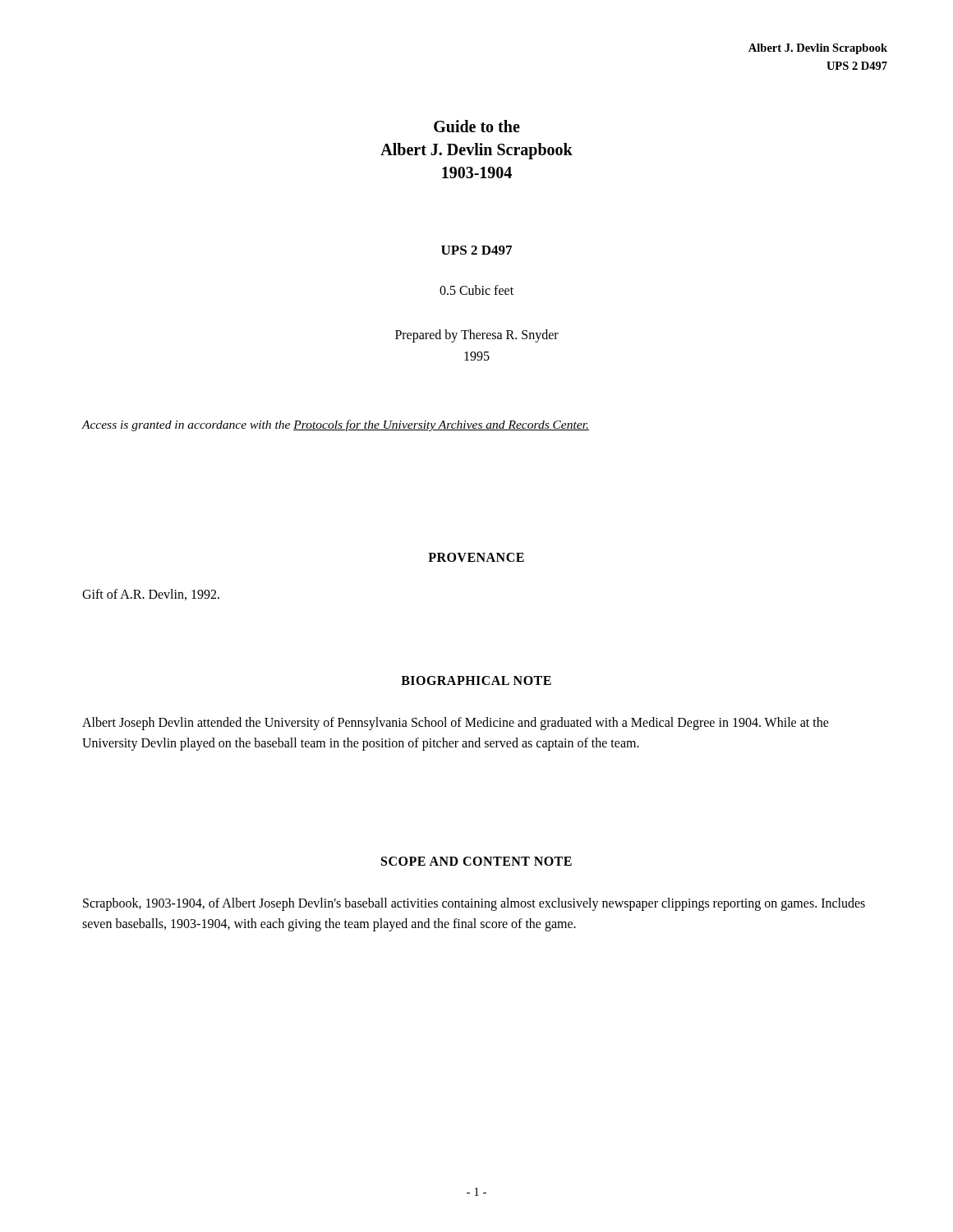Locate the text block with the text "Prepared by Theresa"
The width and height of the screenshot is (953, 1232).
point(476,345)
